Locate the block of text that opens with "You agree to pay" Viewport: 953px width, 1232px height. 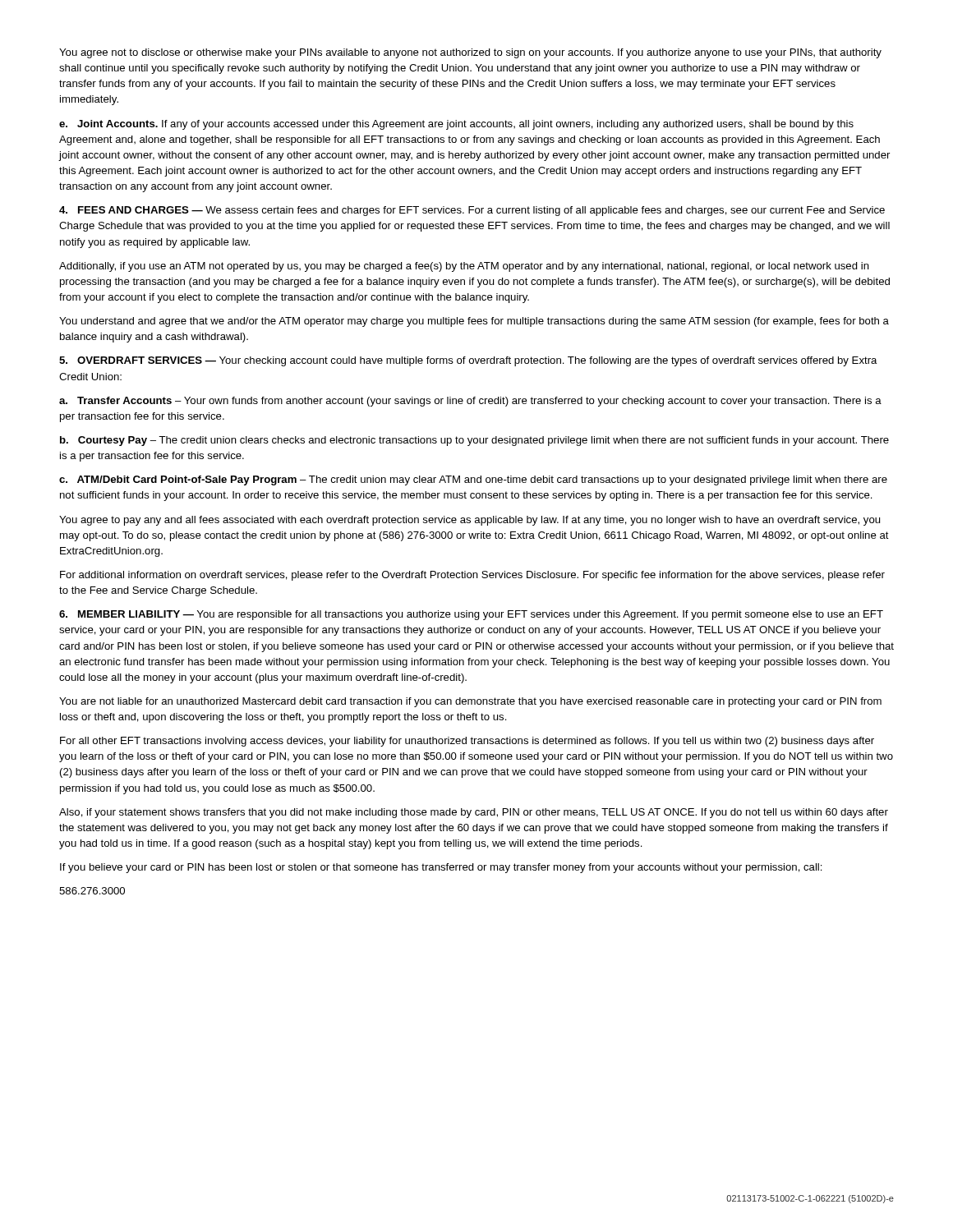coord(474,535)
